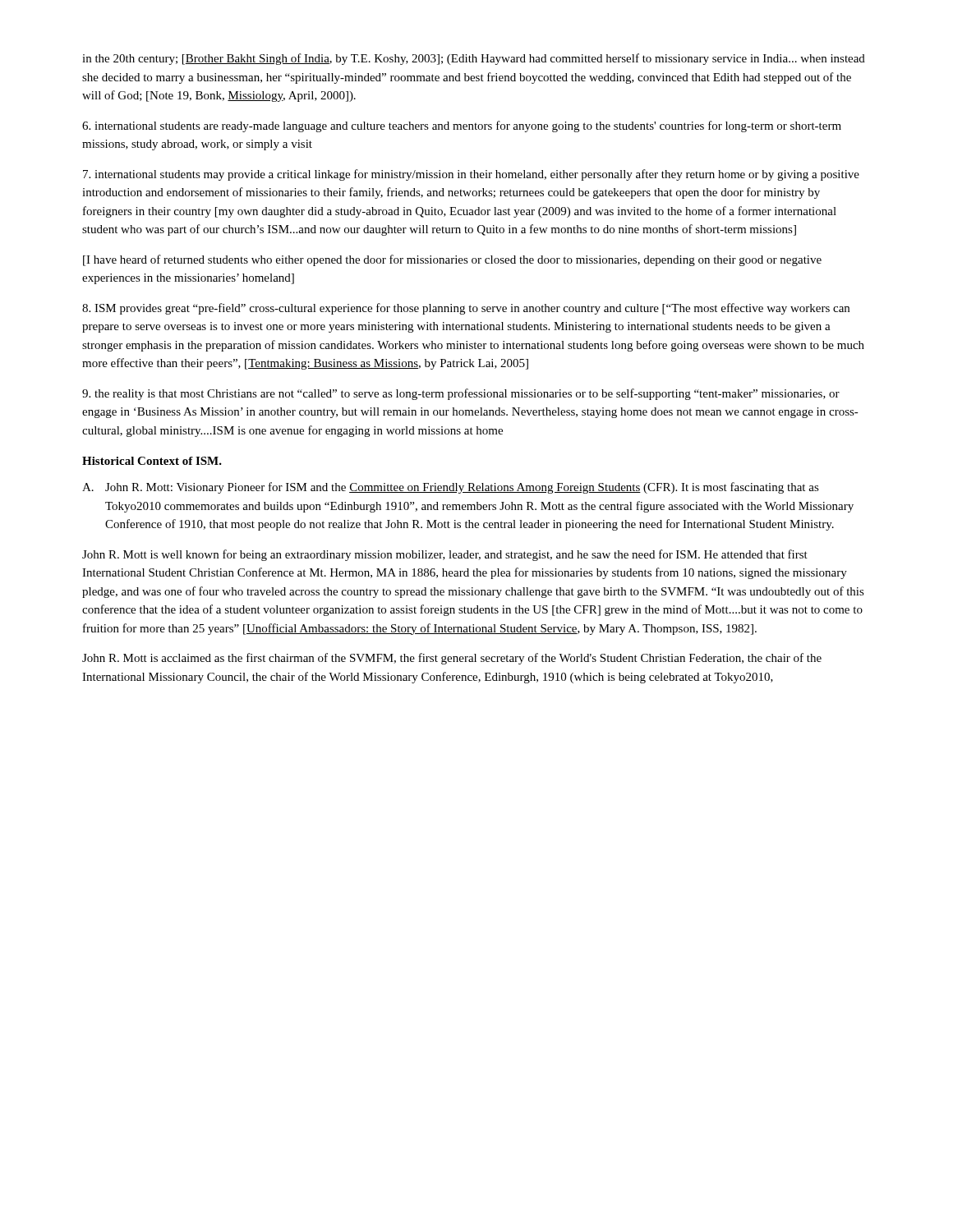Where is the passage that starts "ISM provides great"?
953x1232 pixels.
pos(473,335)
